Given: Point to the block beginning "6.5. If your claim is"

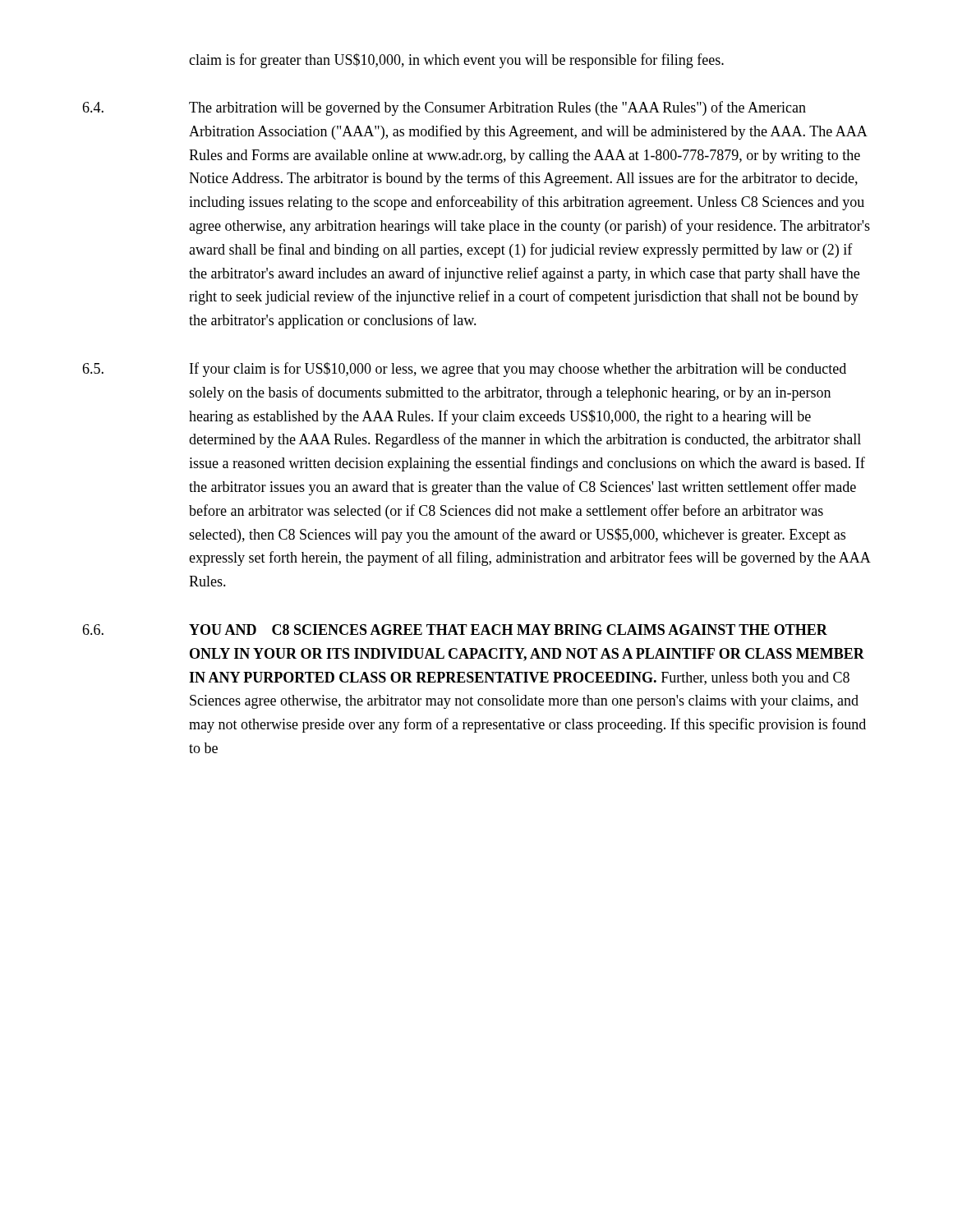Looking at the screenshot, I should click(476, 476).
